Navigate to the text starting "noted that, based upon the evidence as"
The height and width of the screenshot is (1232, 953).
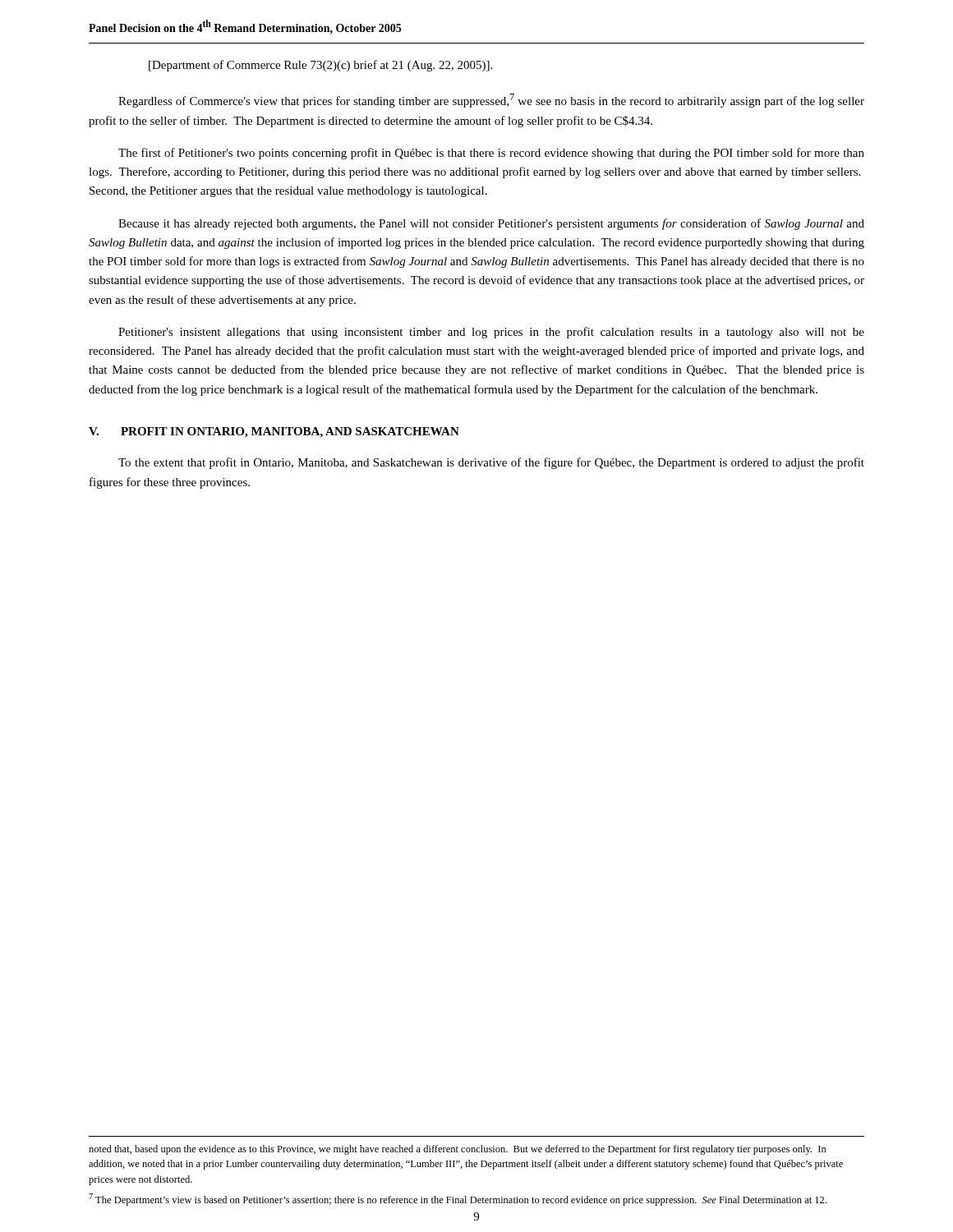click(x=466, y=1164)
